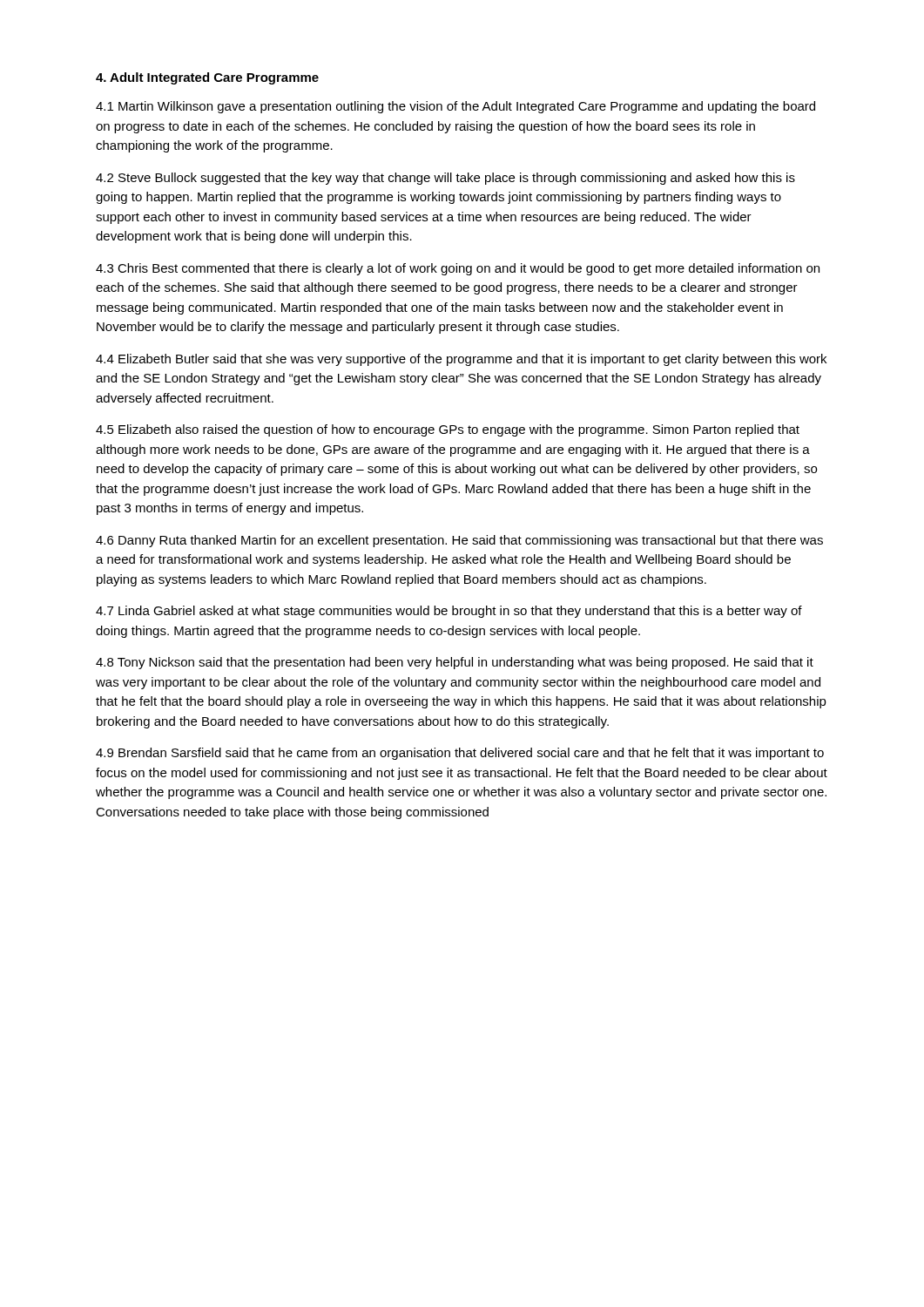Locate the block of text that opens with "5 Elizabeth also"
Viewport: 924px width, 1307px height.
click(x=457, y=468)
